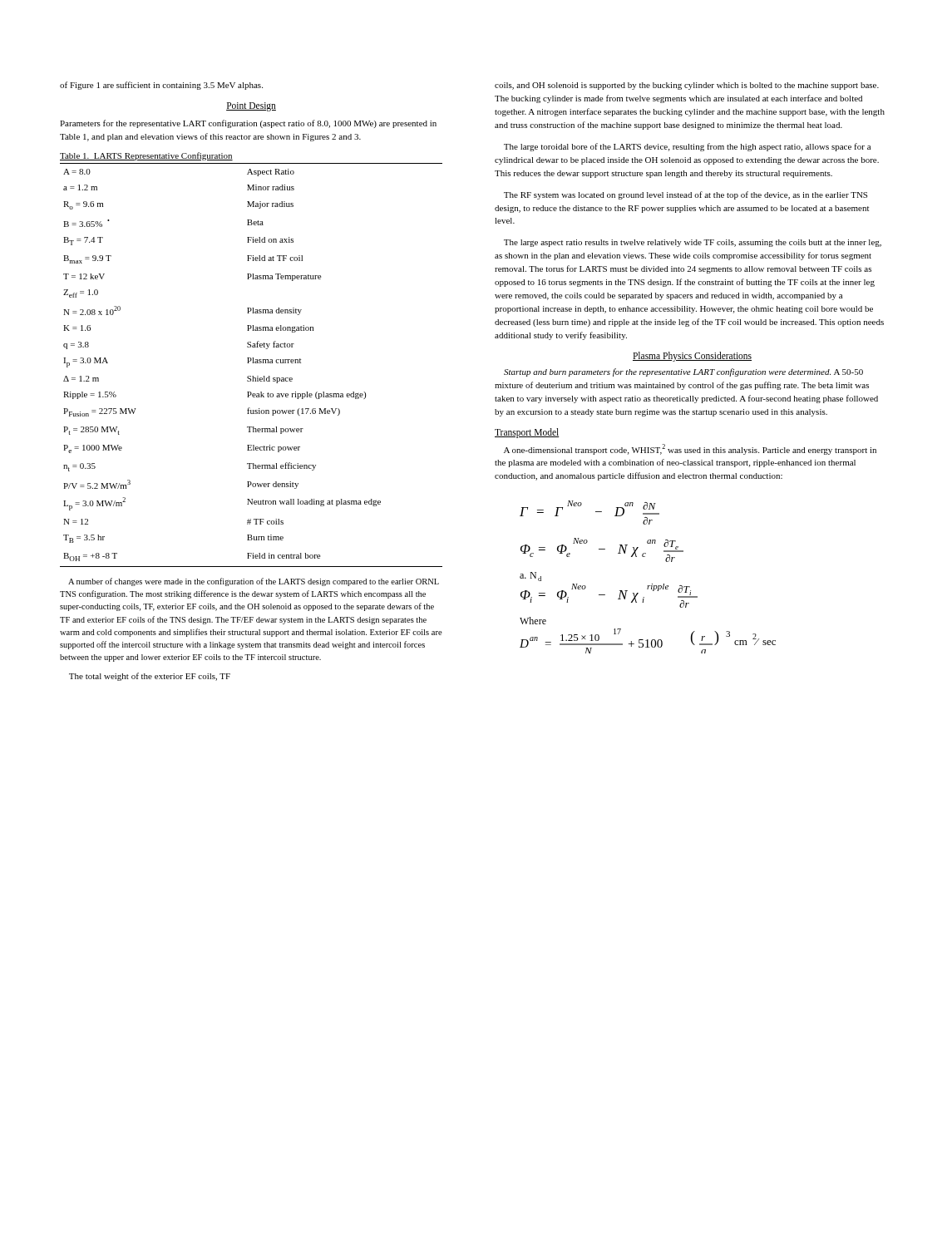This screenshot has height=1247, width=952.
Task: Click on the text block with the text "of Figure 1 are sufficient in"
Action: pyautogui.click(x=162, y=85)
